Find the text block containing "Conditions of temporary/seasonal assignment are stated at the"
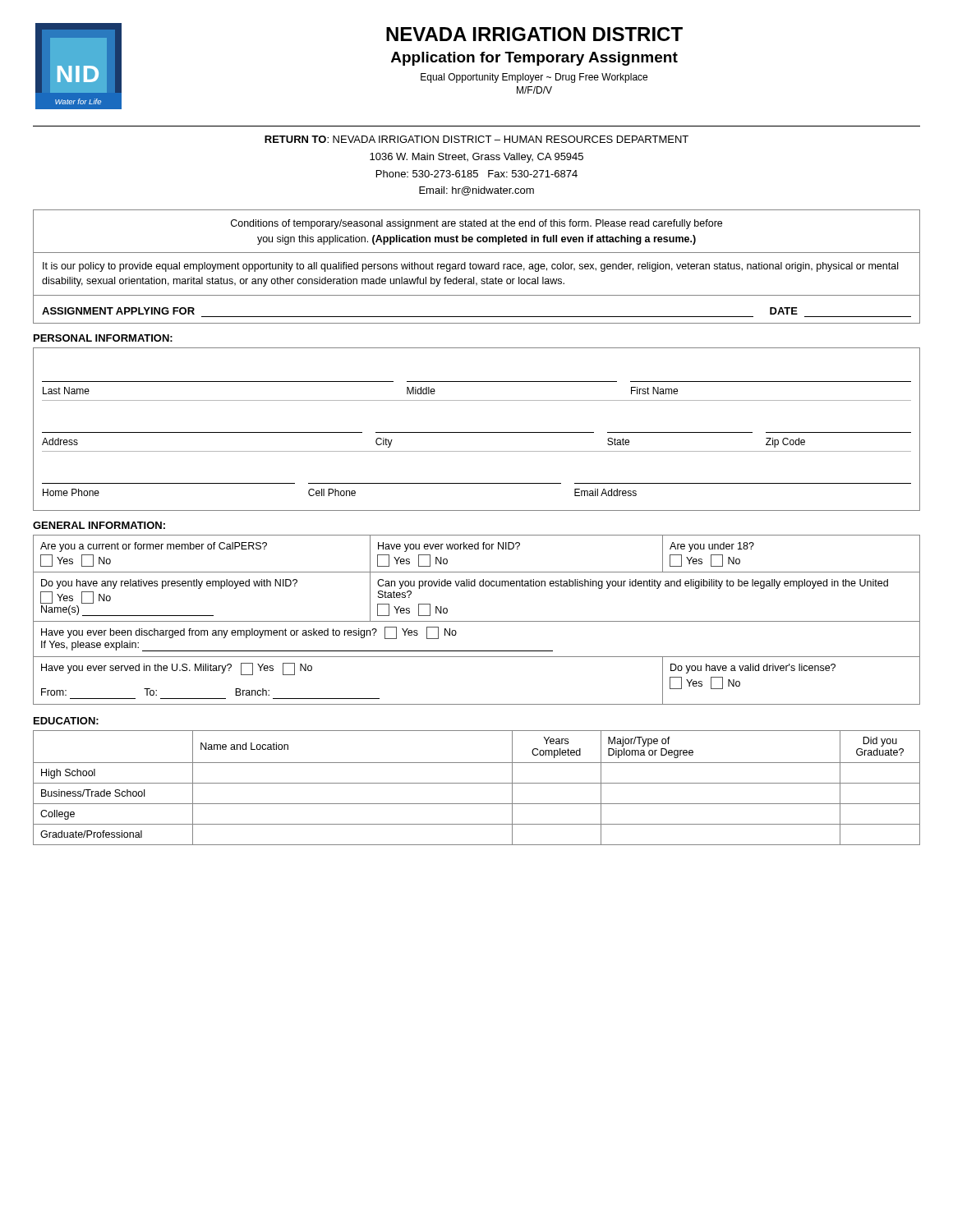The width and height of the screenshot is (953, 1232). pos(476,231)
